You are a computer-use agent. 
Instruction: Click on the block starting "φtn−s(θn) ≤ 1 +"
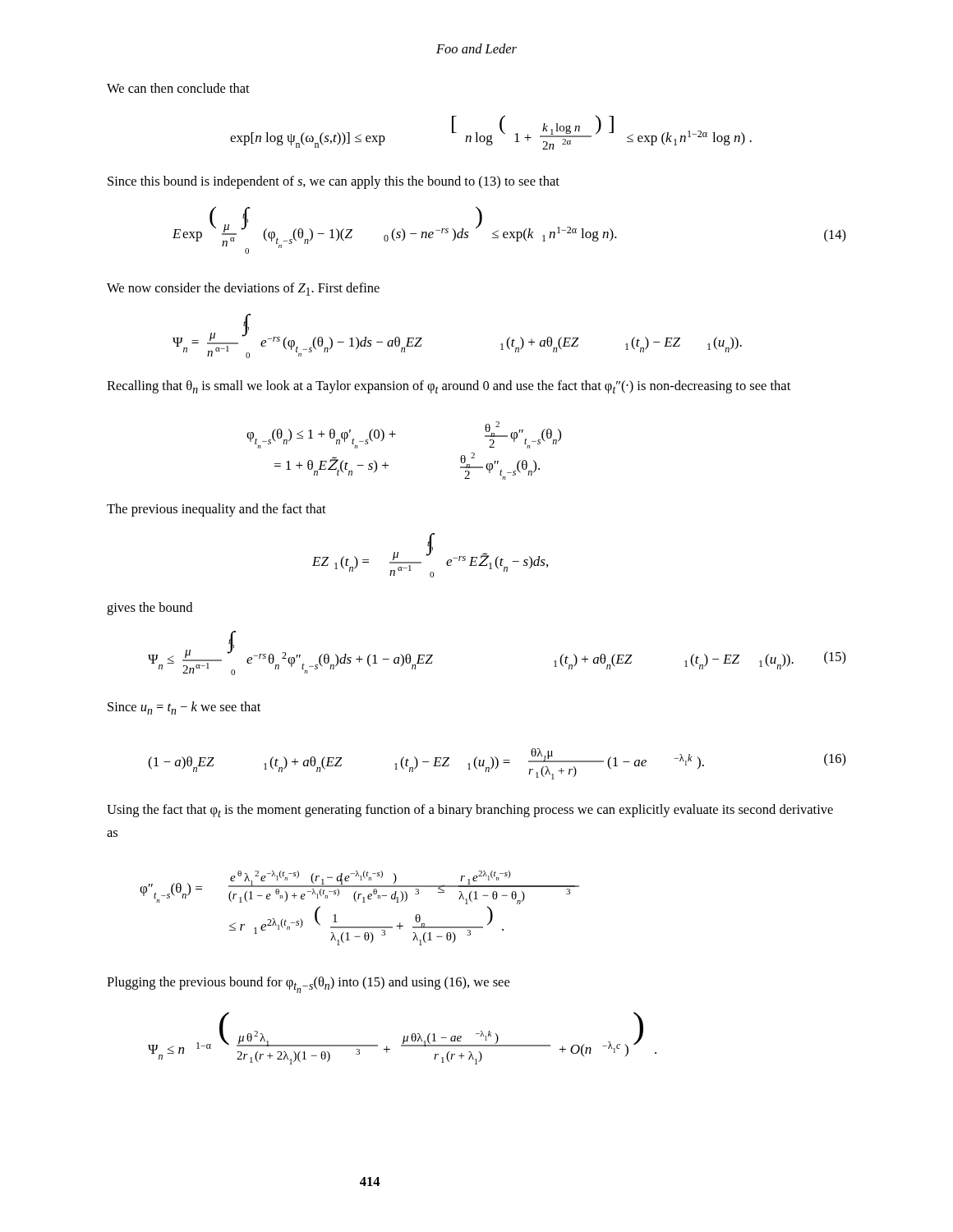coord(476,449)
